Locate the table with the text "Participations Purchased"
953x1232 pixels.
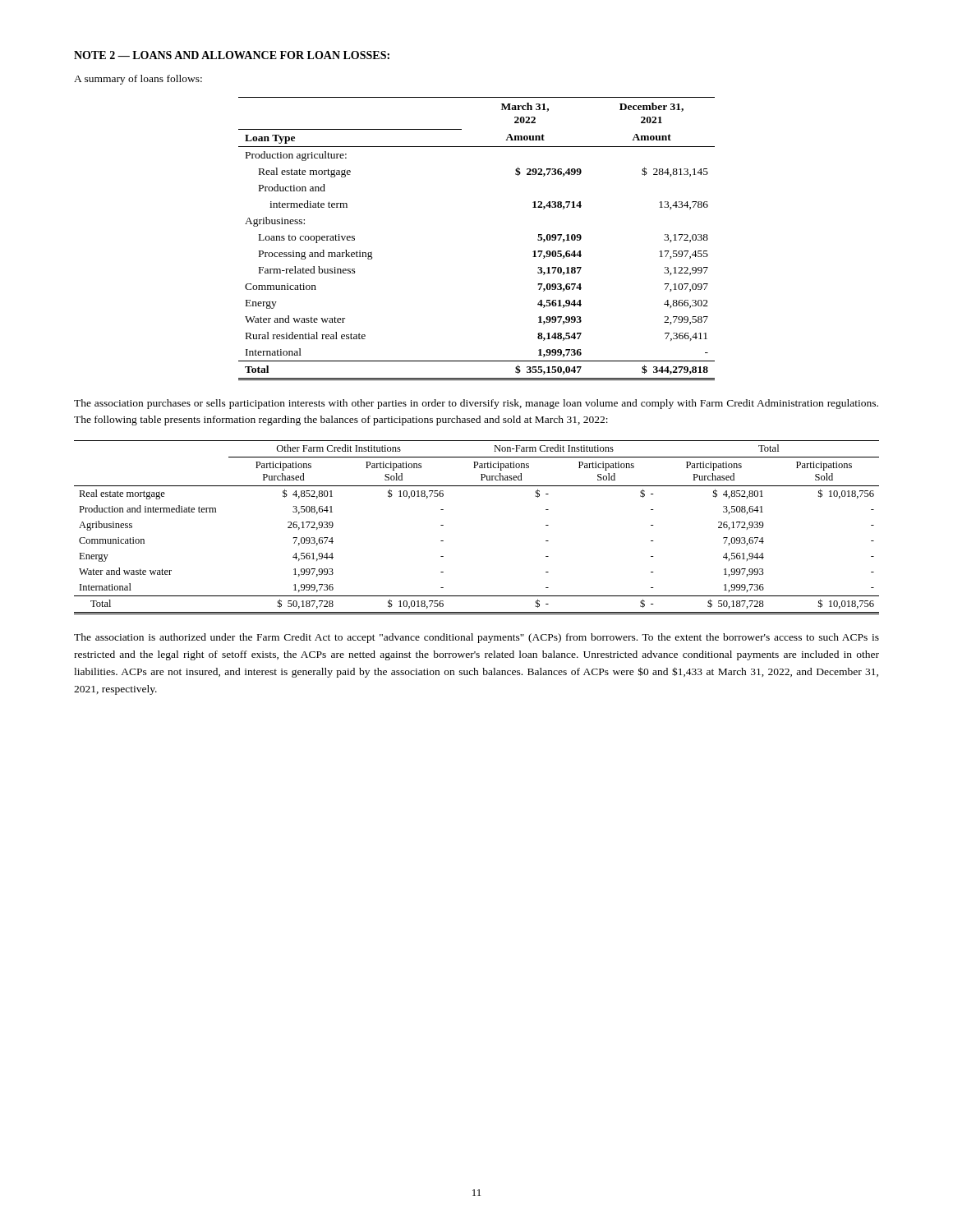coord(476,528)
